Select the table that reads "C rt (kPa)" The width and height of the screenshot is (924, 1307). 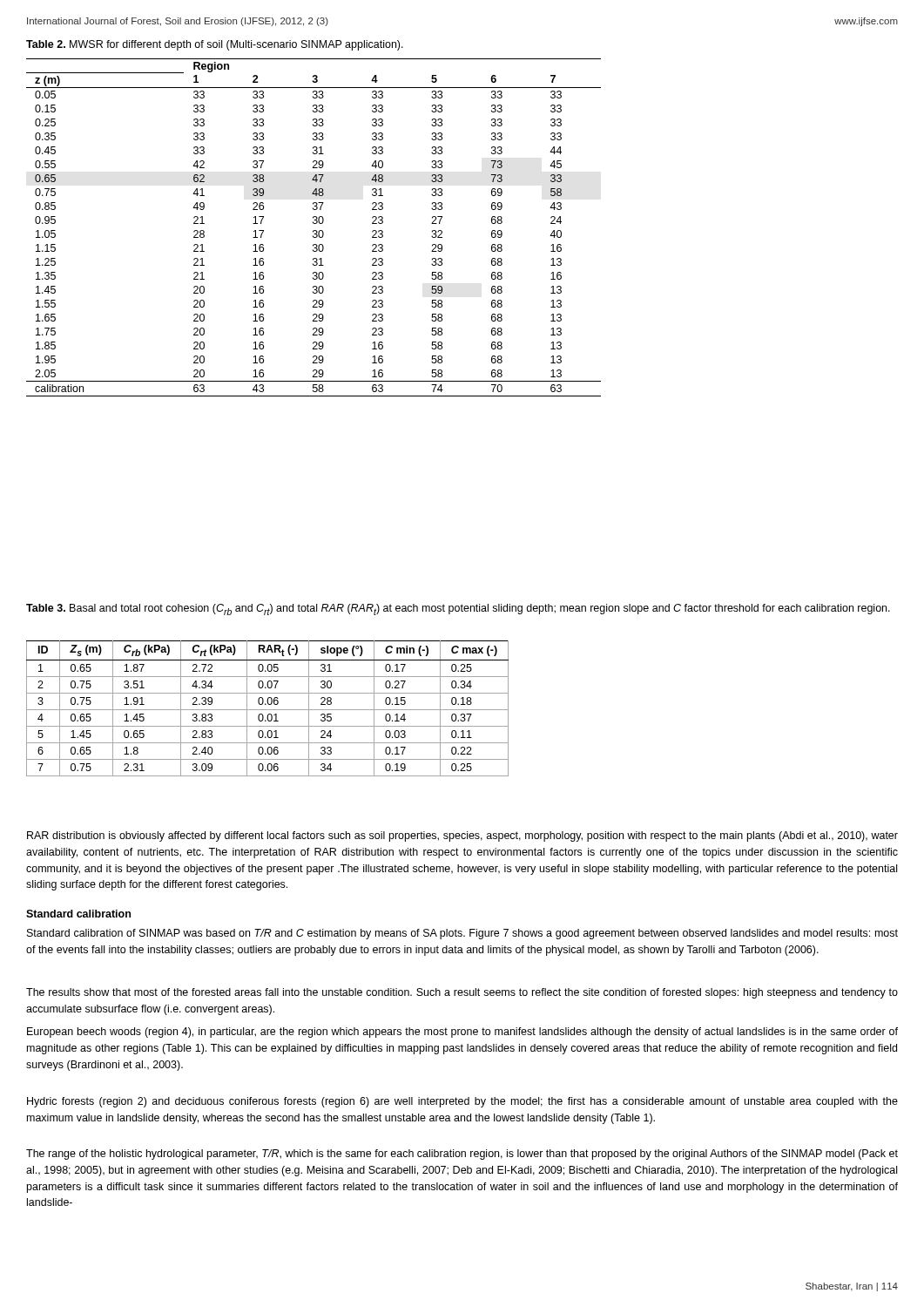(267, 708)
